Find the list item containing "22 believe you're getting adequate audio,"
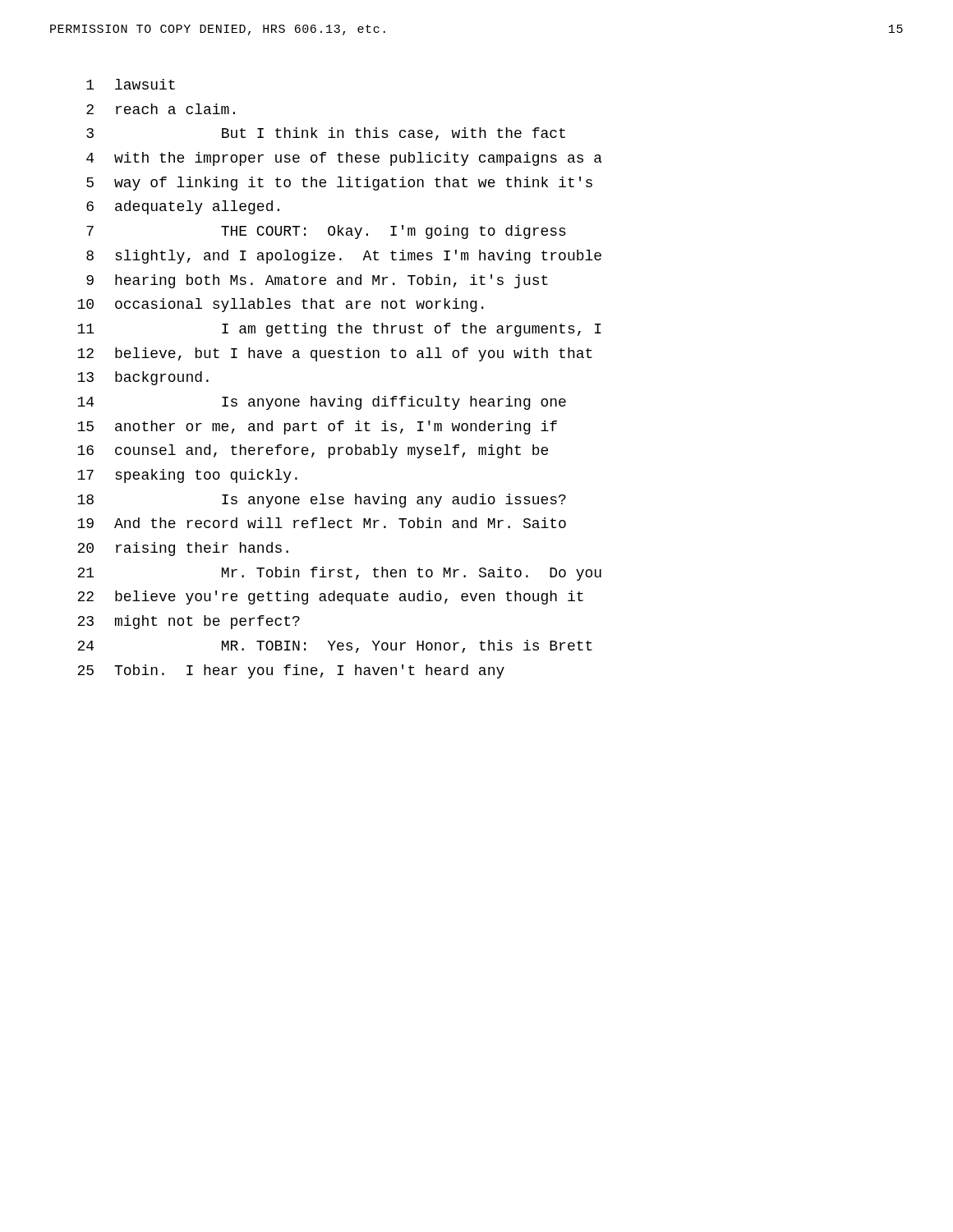953x1232 pixels. pyautogui.click(x=317, y=598)
